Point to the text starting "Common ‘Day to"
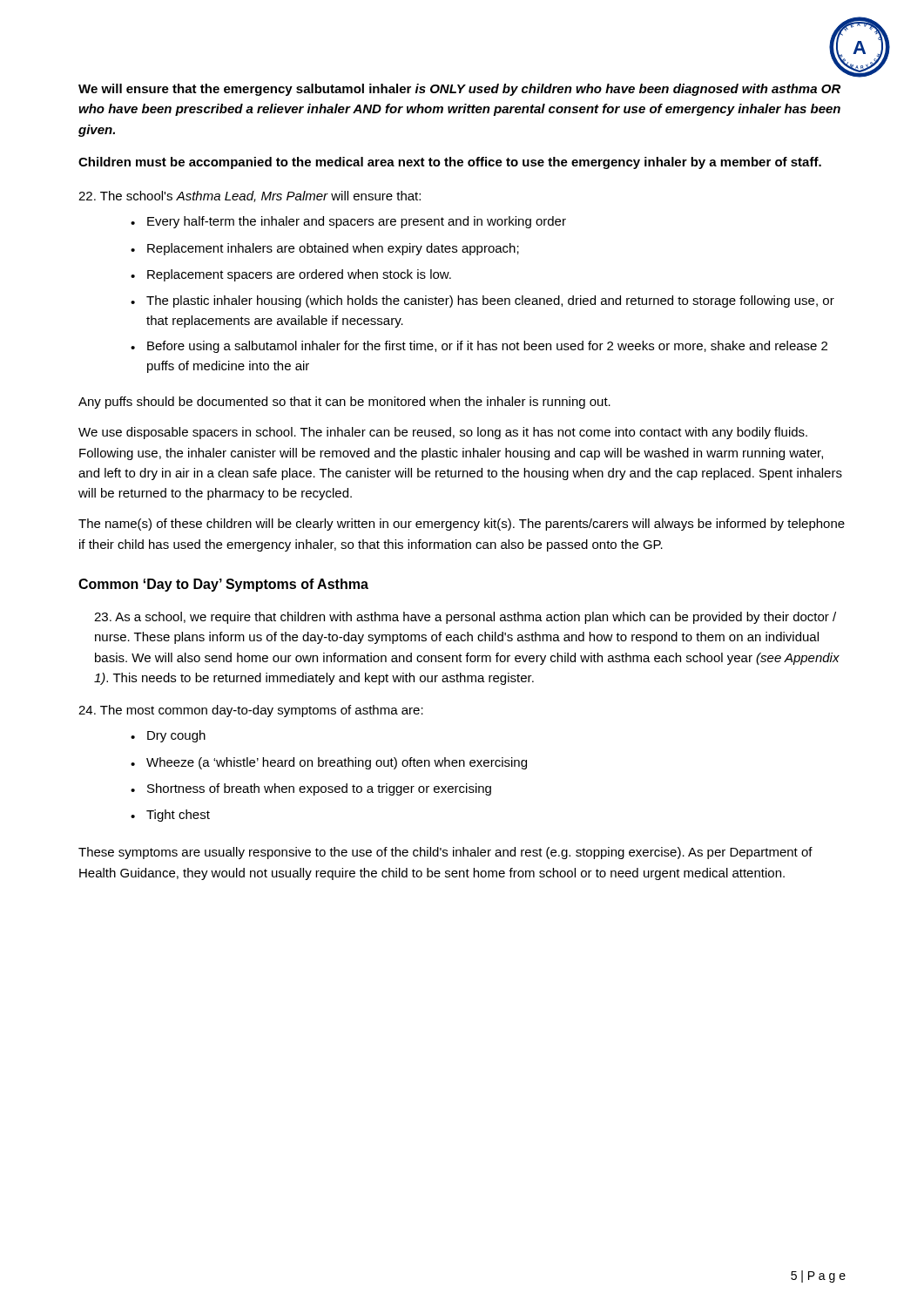 223,584
